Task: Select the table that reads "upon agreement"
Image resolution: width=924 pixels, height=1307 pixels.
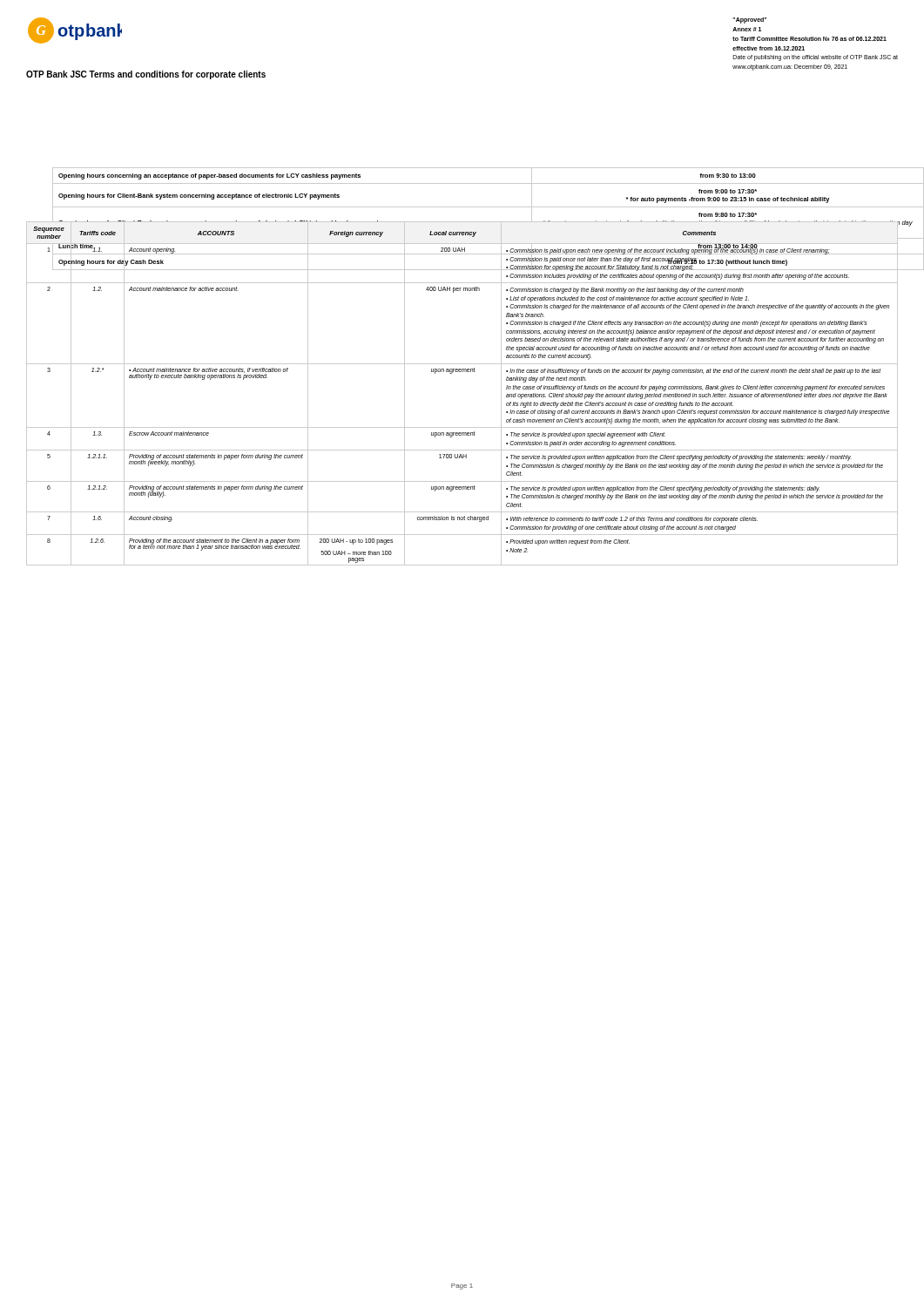Action: (x=462, y=394)
